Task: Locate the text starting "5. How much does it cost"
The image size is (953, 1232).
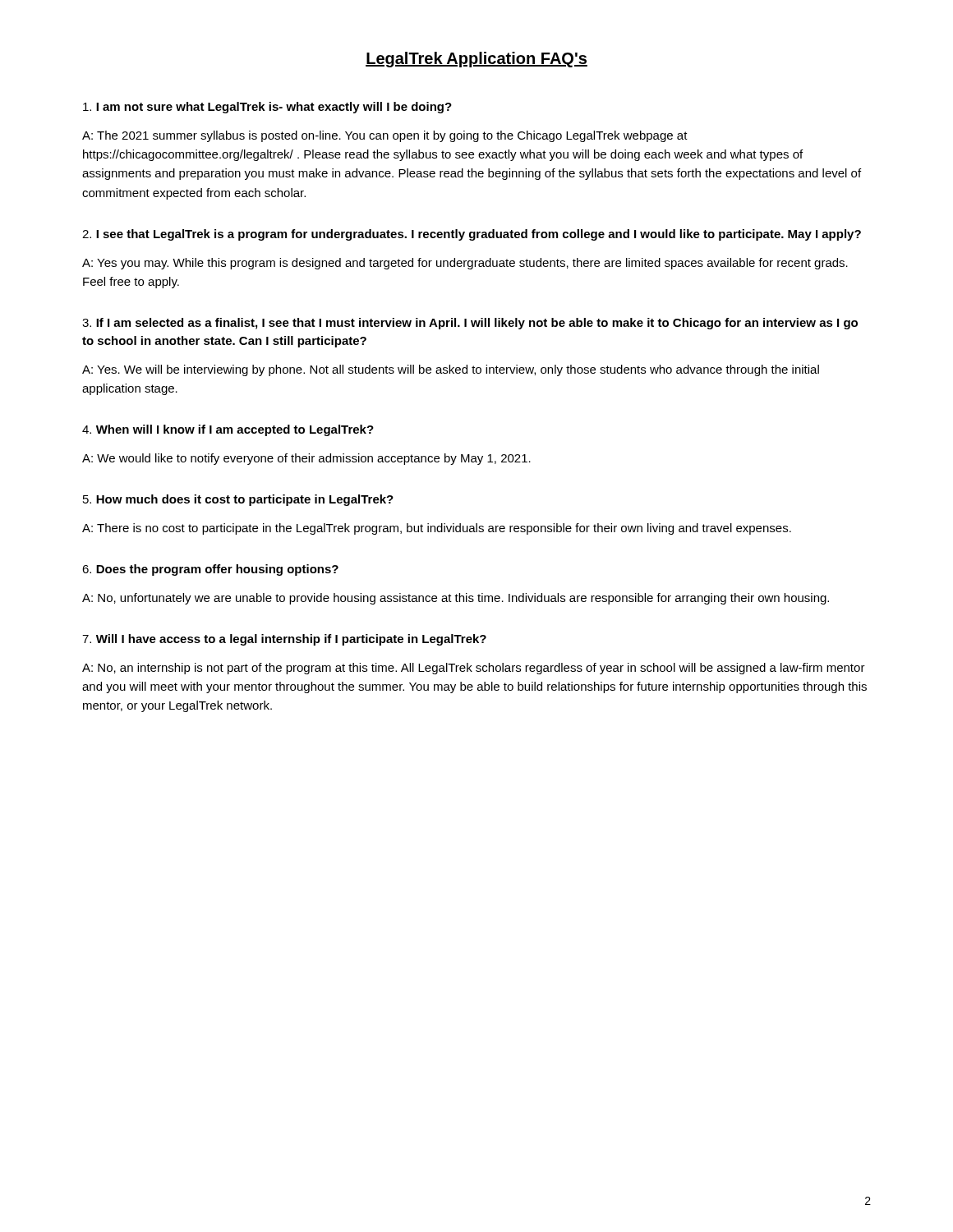Action: coord(238,500)
